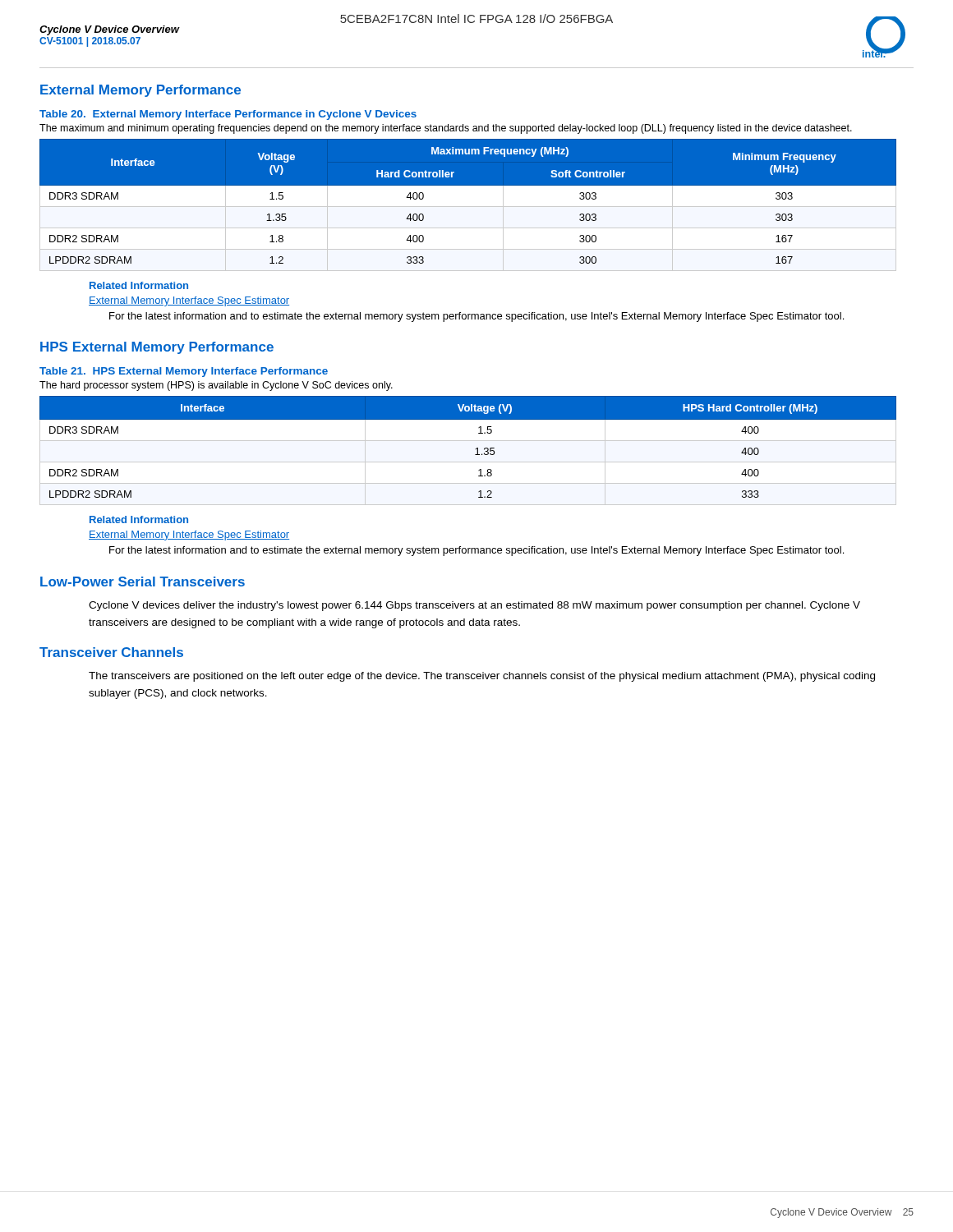This screenshot has height=1232, width=953.
Task: Locate the region starting "The maximum and"
Action: point(446,128)
